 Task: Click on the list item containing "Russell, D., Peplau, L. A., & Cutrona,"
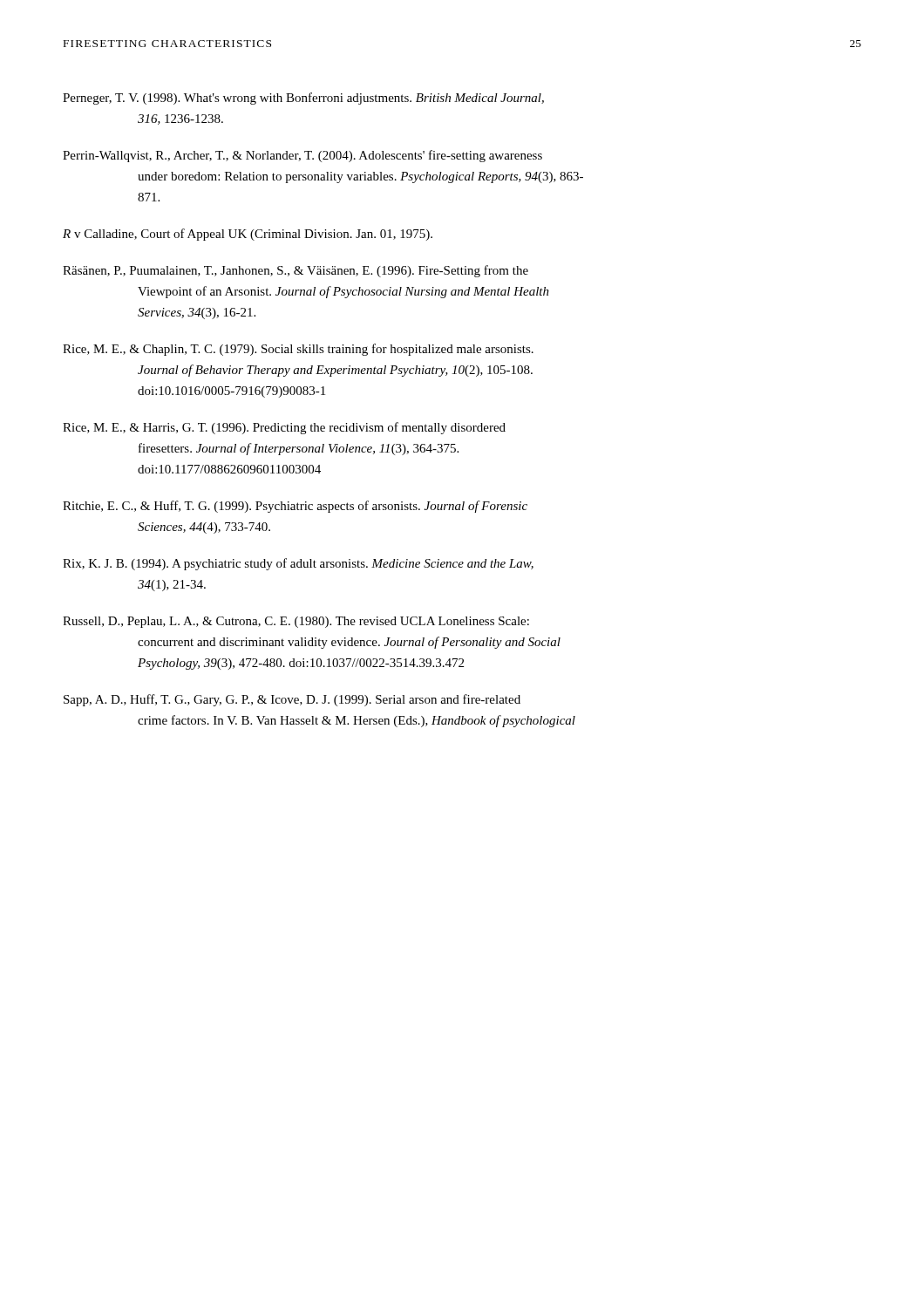click(462, 642)
